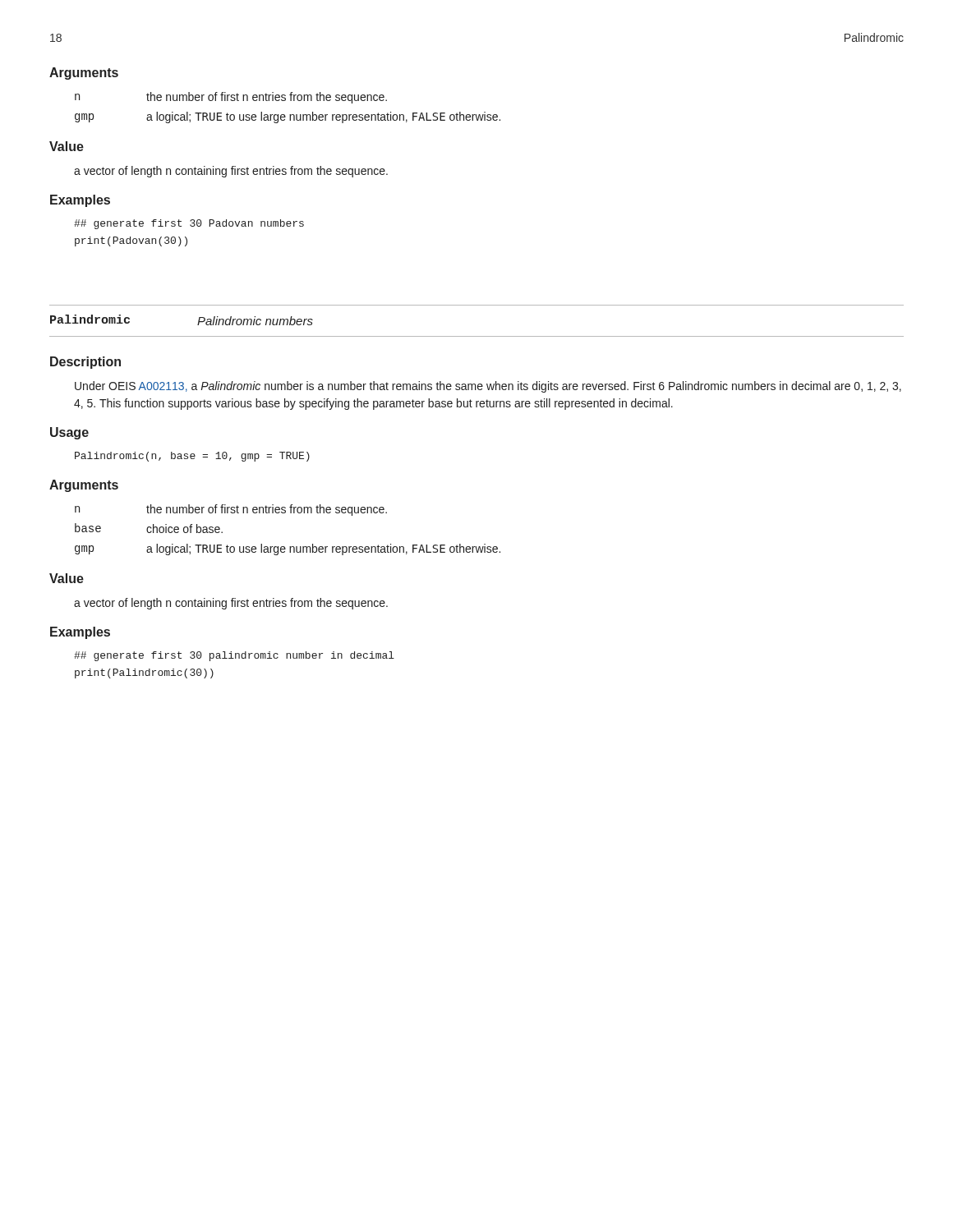Click on the text containing "generate first 30 palindromic number in decimal print(Palindromic(30))"

[234, 665]
